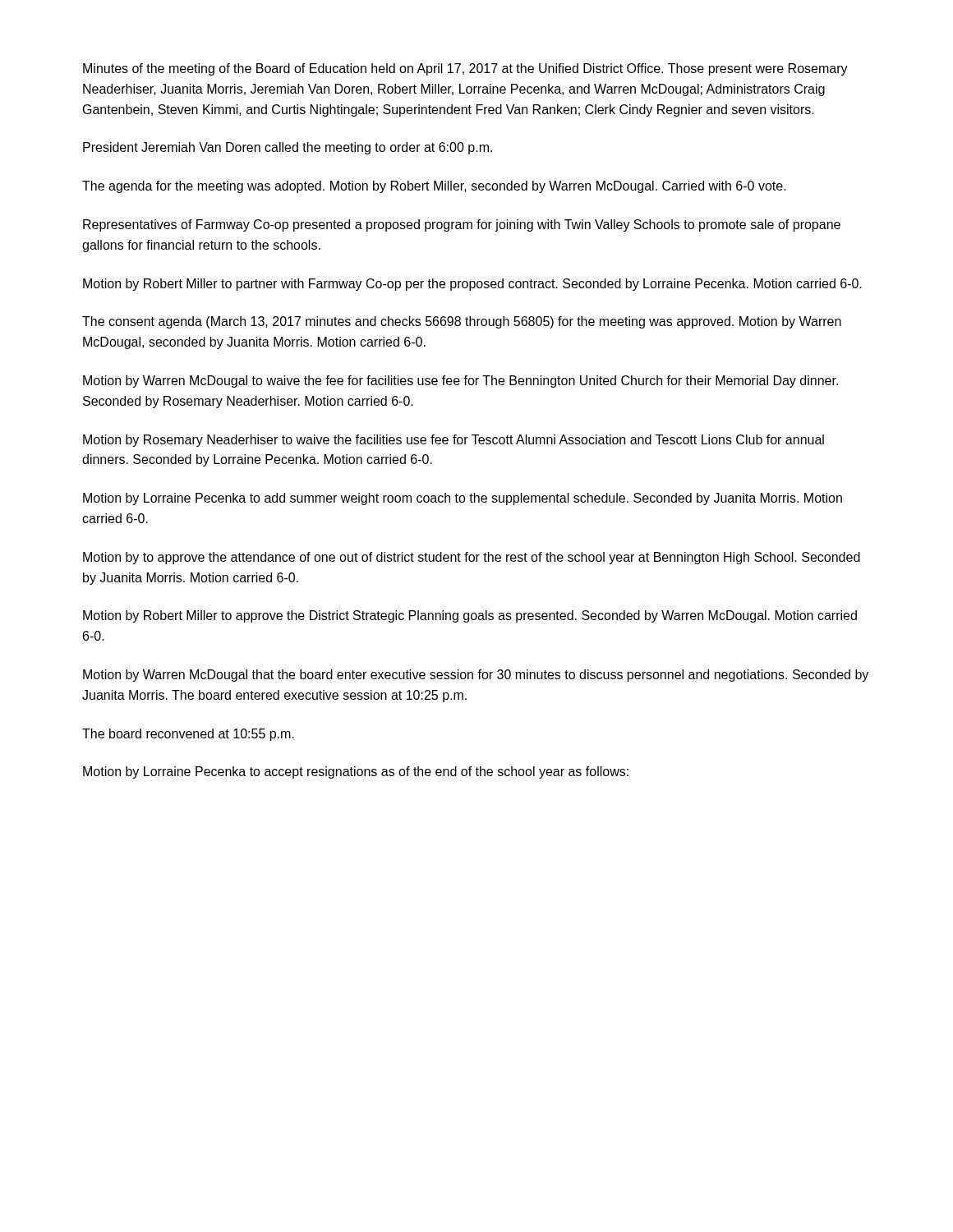The height and width of the screenshot is (1232, 953).
Task: Locate the block of text that opens with "Motion by Rosemary Neaderhiser to waive"
Action: [x=453, y=450]
